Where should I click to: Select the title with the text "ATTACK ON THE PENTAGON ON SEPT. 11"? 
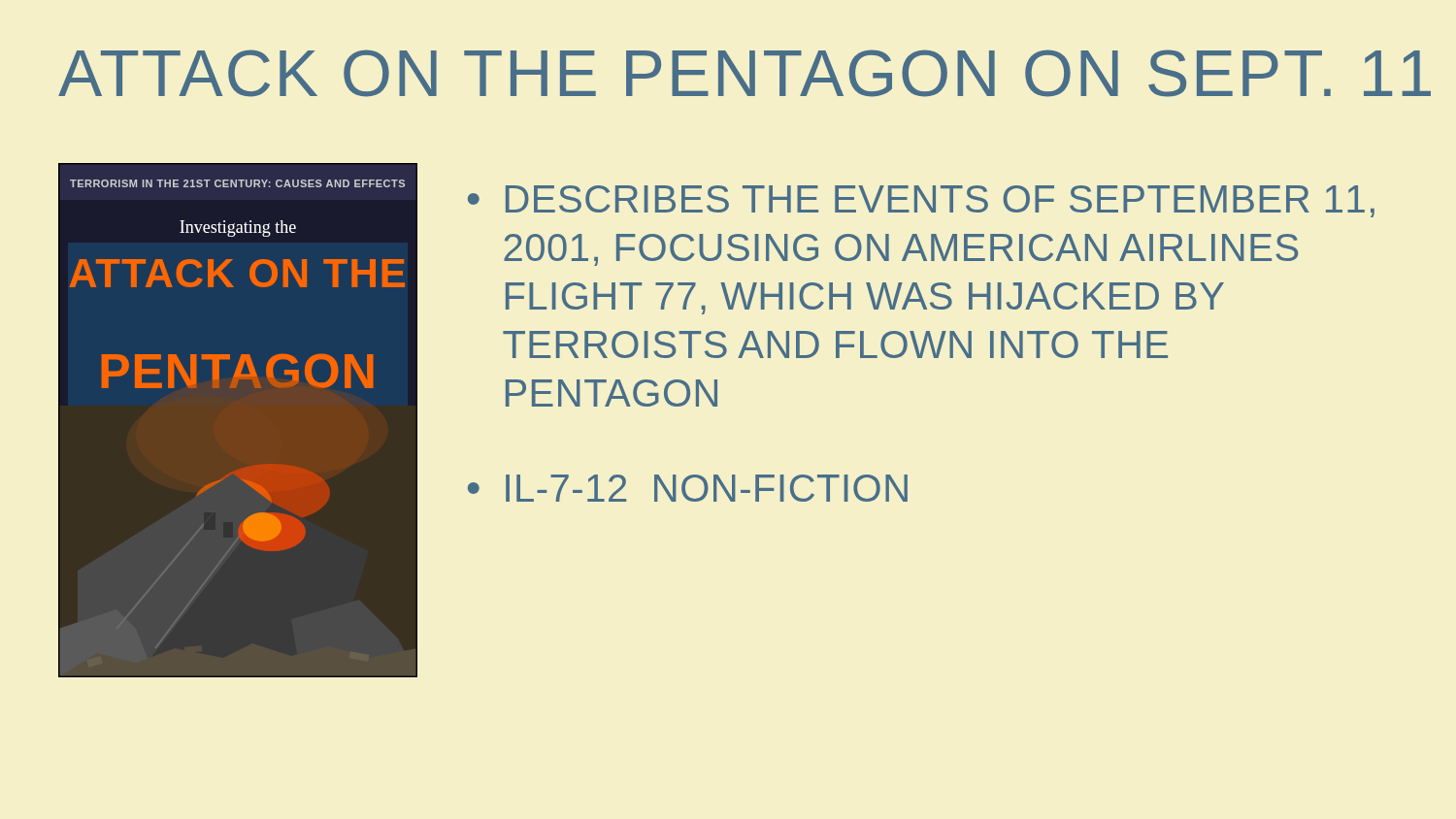728,73
